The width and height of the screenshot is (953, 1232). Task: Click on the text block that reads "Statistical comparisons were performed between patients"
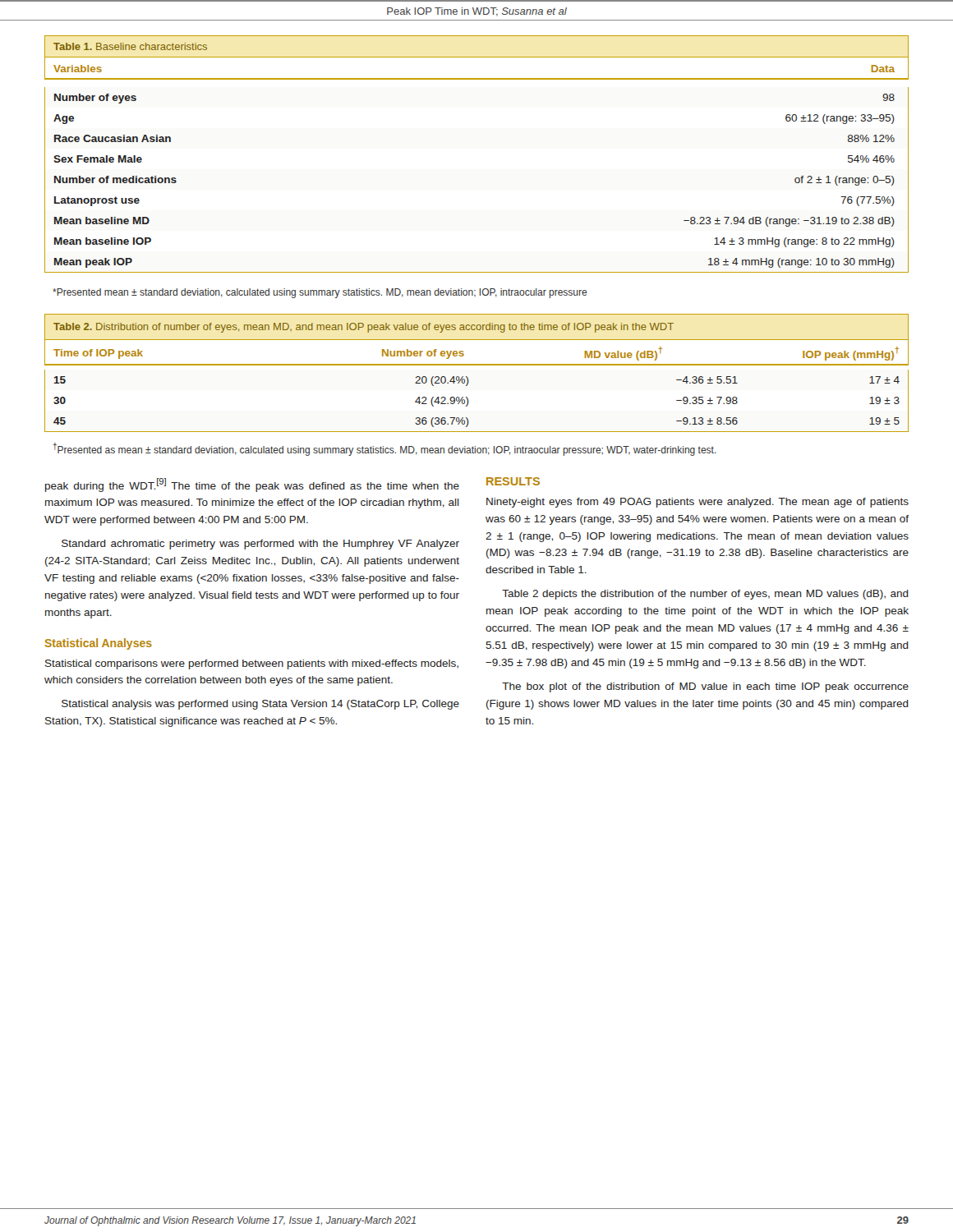252,693
